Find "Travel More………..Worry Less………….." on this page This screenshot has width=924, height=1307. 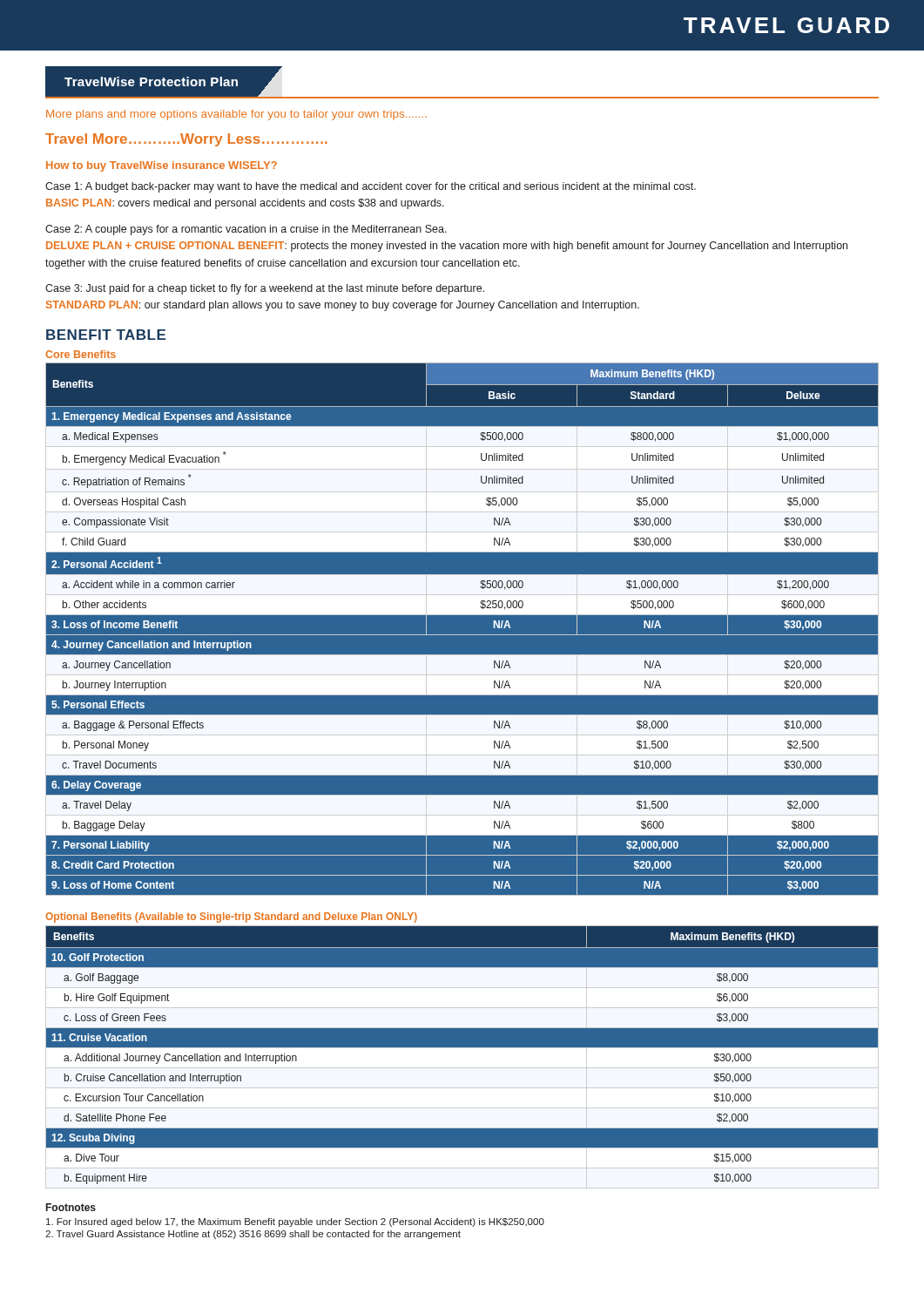pos(187,139)
